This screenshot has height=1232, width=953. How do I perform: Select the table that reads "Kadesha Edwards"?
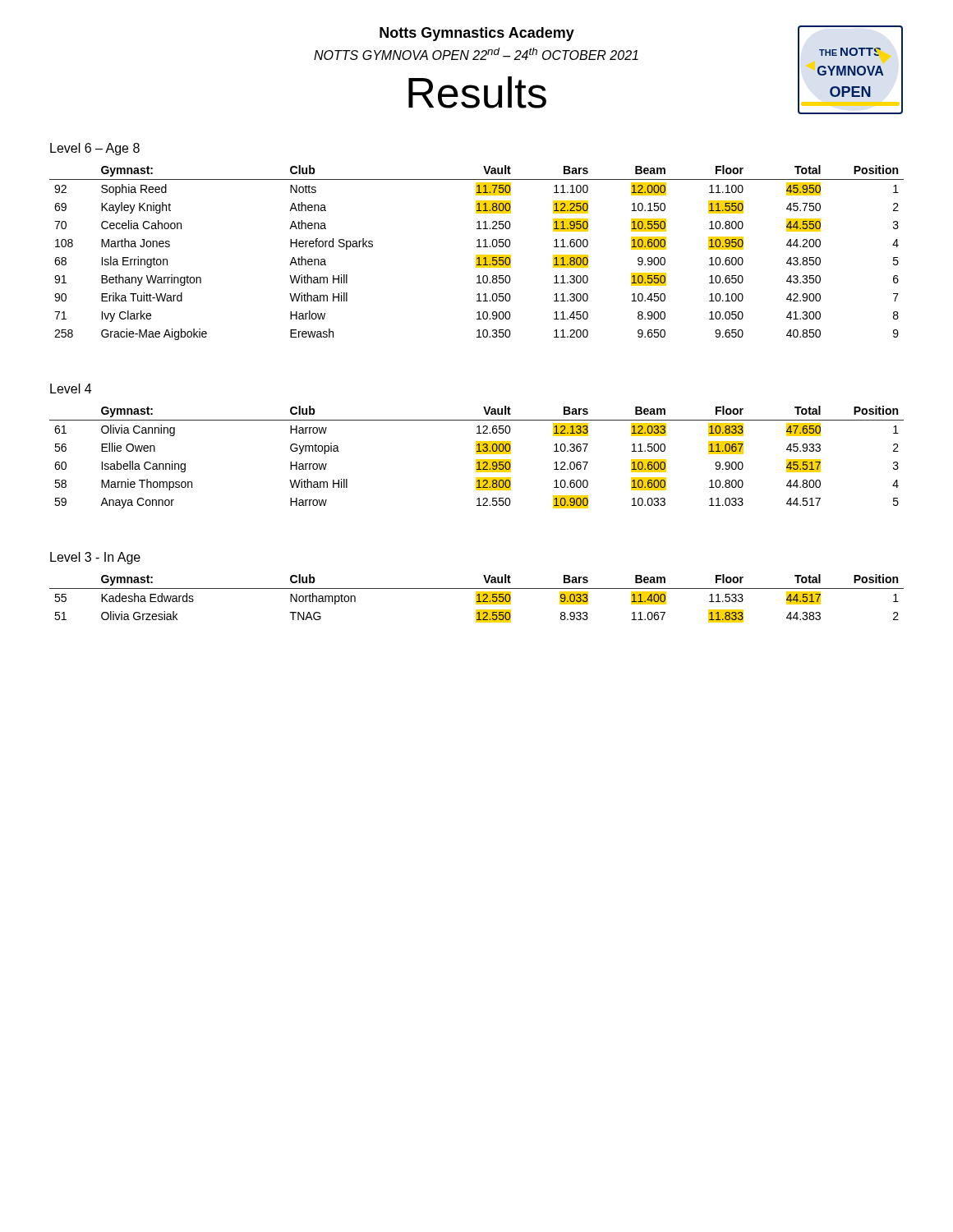(476, 598)
